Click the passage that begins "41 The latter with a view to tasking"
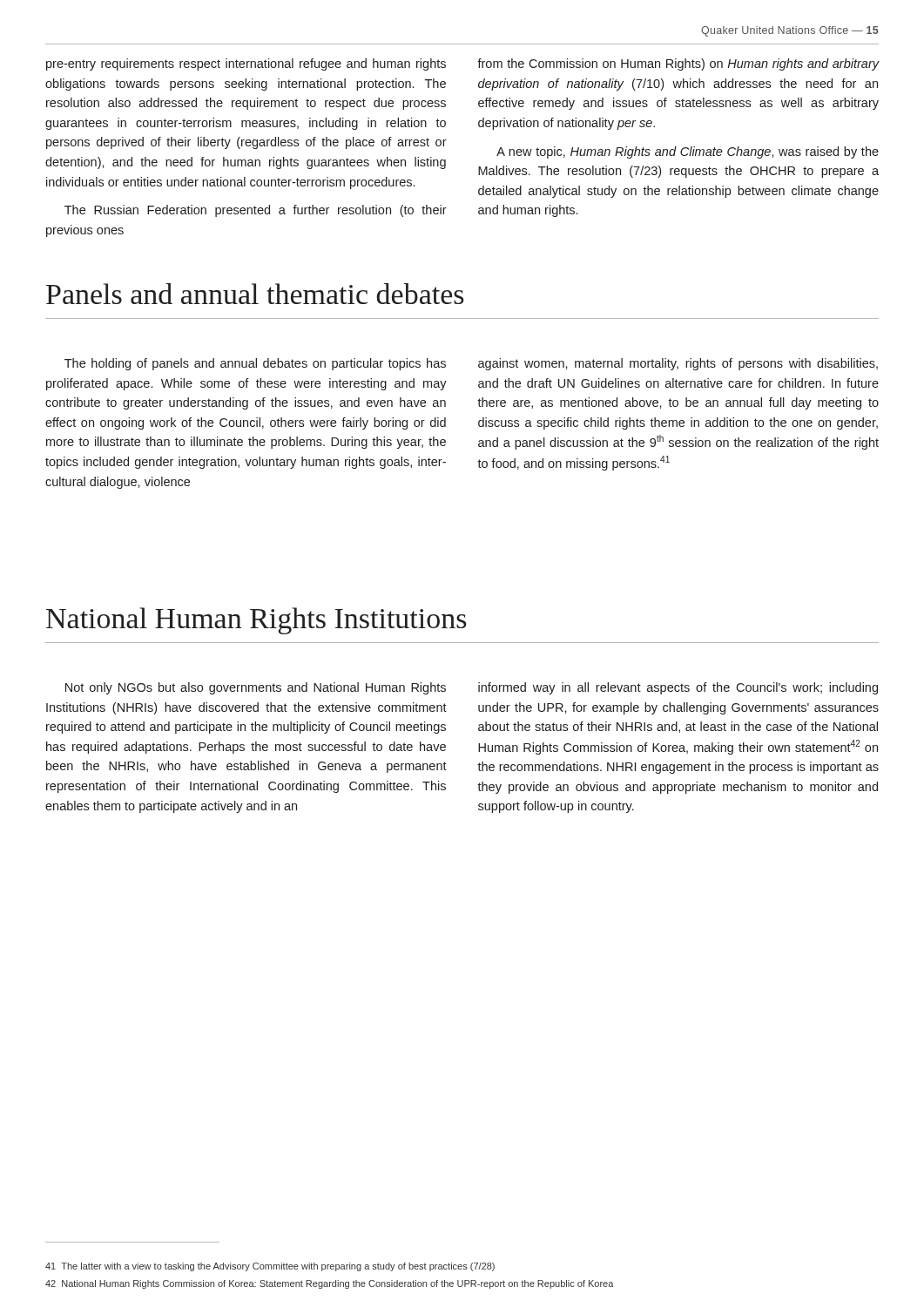This screenshot has width=924, height=1307. point(270,1266)
